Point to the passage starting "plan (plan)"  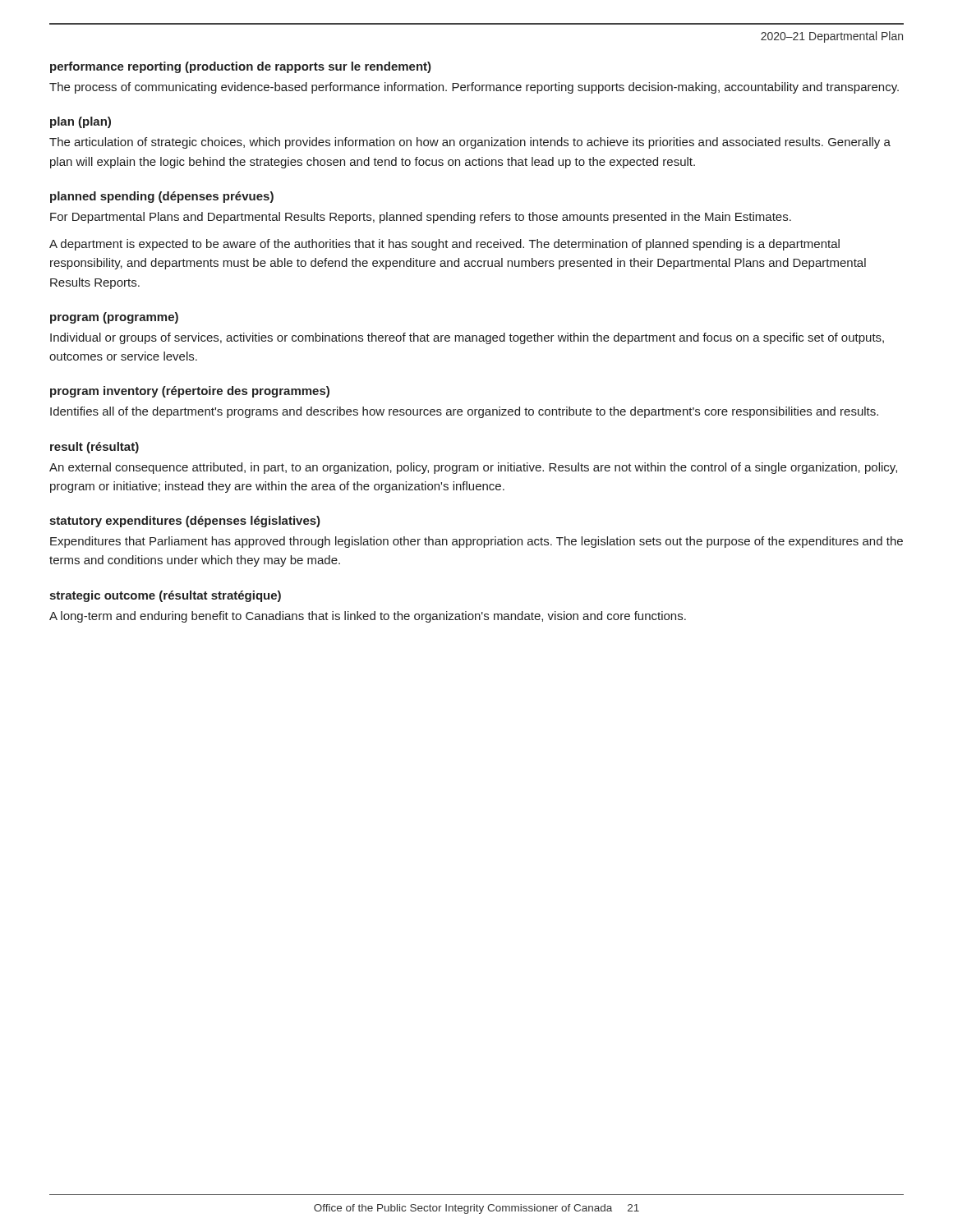click(80, 121)
